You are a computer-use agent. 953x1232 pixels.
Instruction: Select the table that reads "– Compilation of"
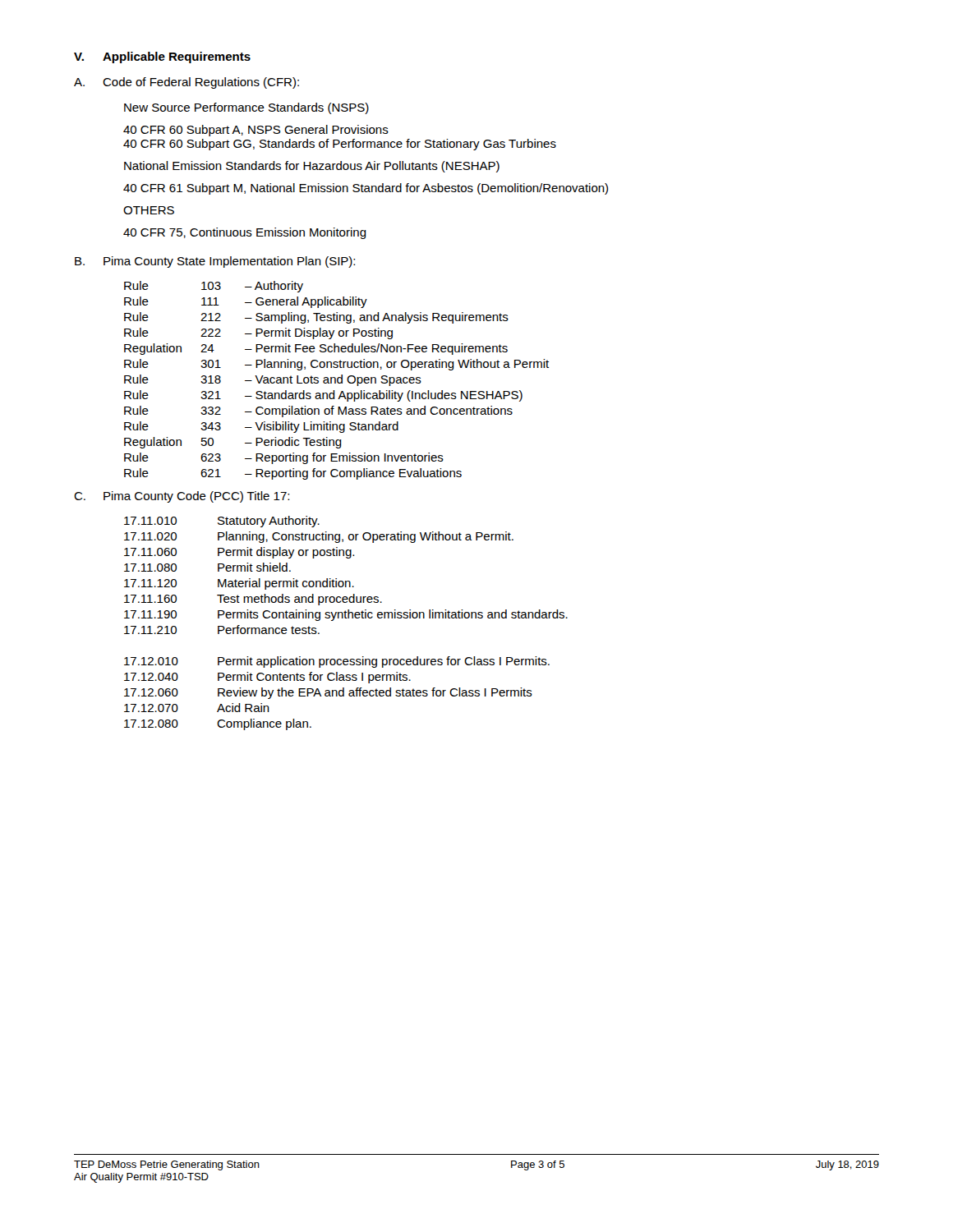click(x=476, y=379)
